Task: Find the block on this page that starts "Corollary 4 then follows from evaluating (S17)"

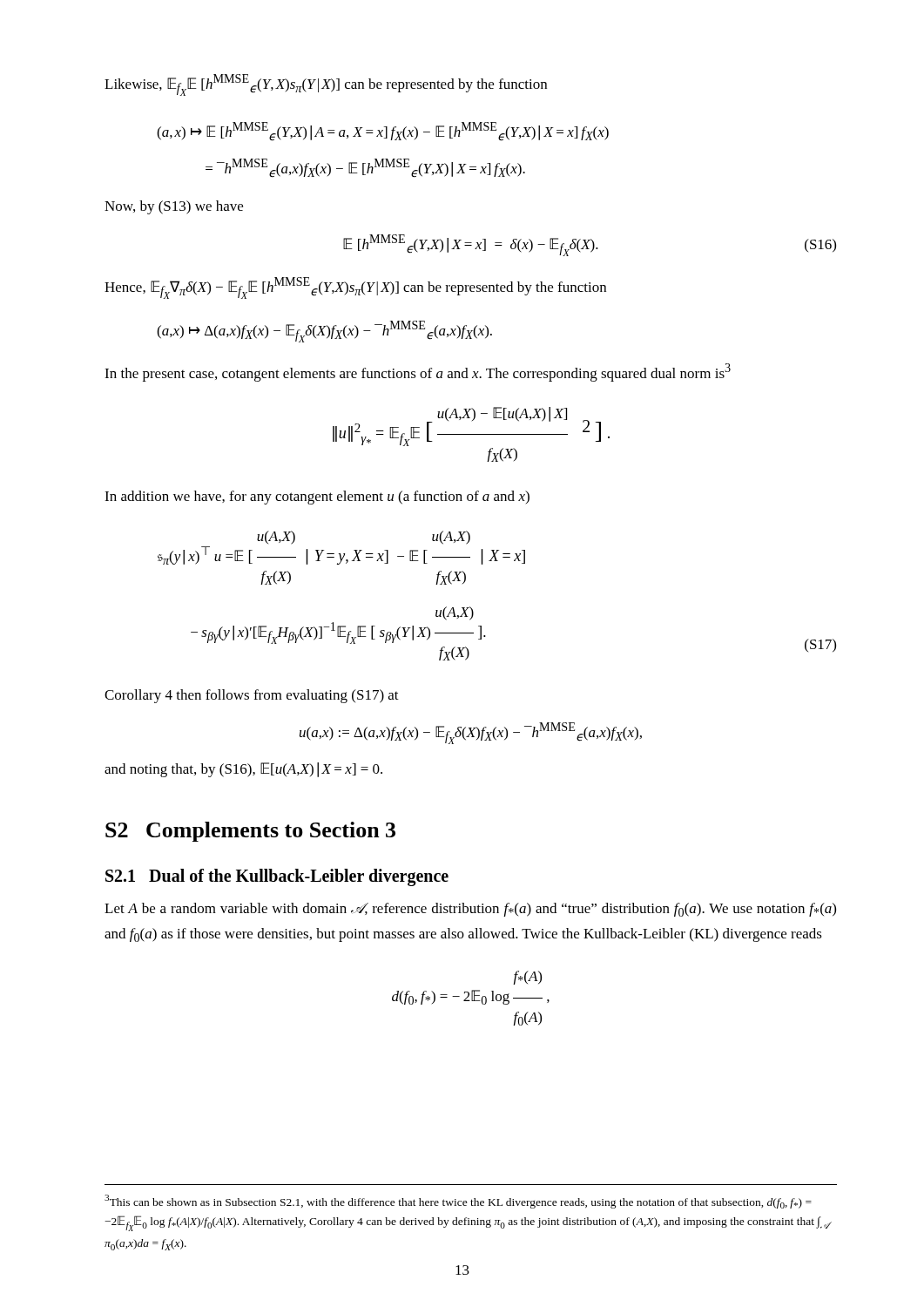Action: click(252, 696)
